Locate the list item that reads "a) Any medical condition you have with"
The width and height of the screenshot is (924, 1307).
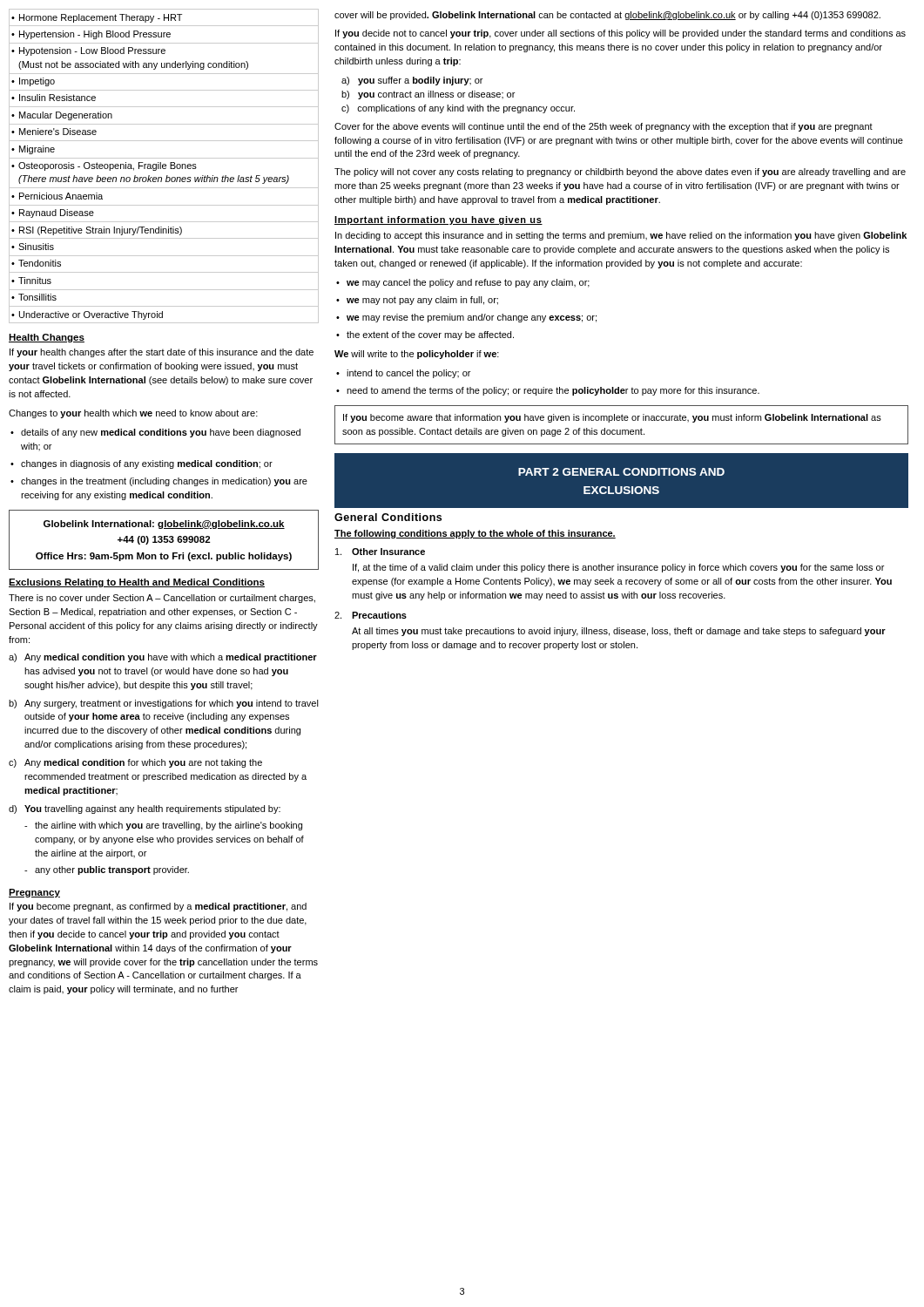pos(164,765)
